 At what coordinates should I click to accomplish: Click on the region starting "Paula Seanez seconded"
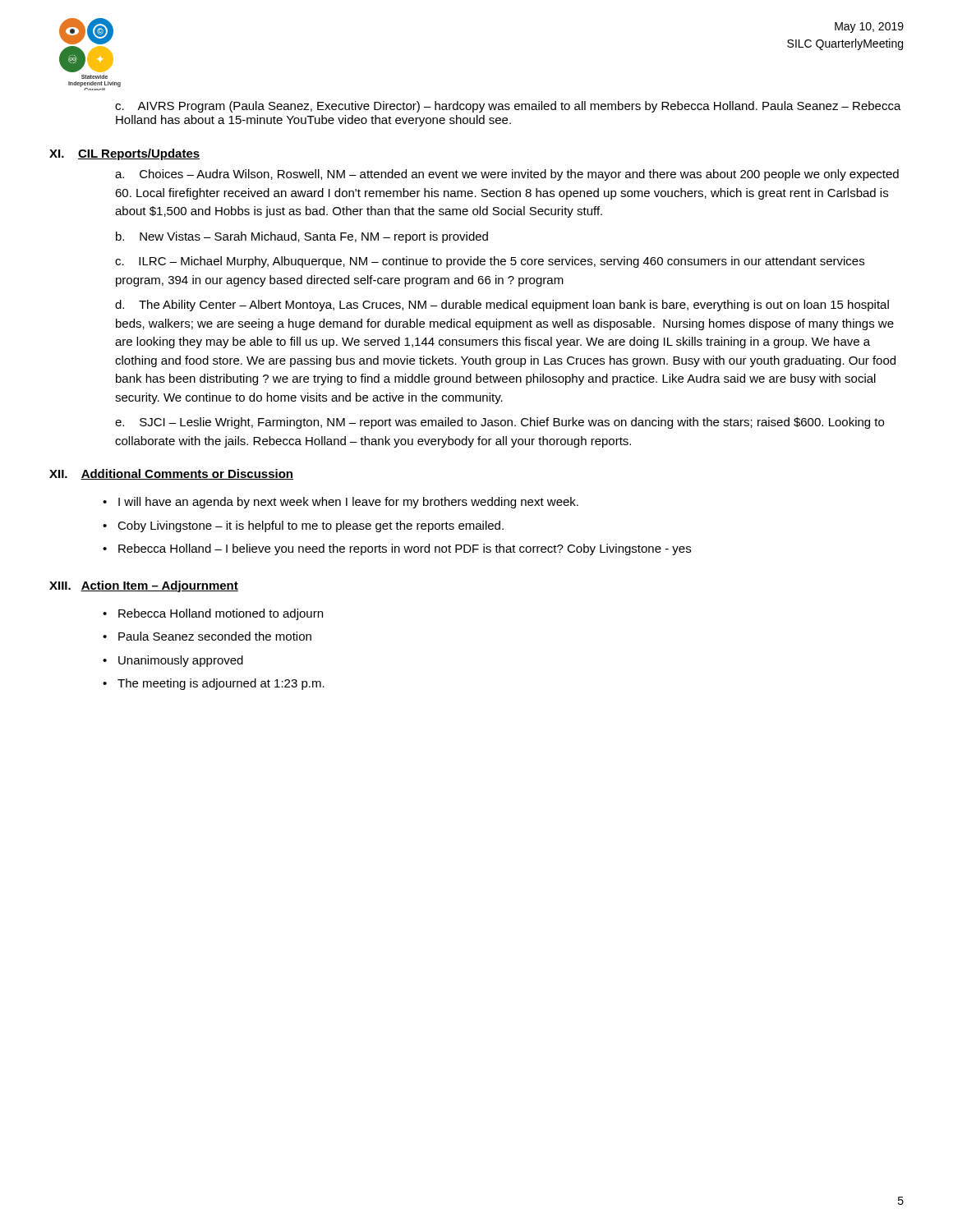coord(215,636)
